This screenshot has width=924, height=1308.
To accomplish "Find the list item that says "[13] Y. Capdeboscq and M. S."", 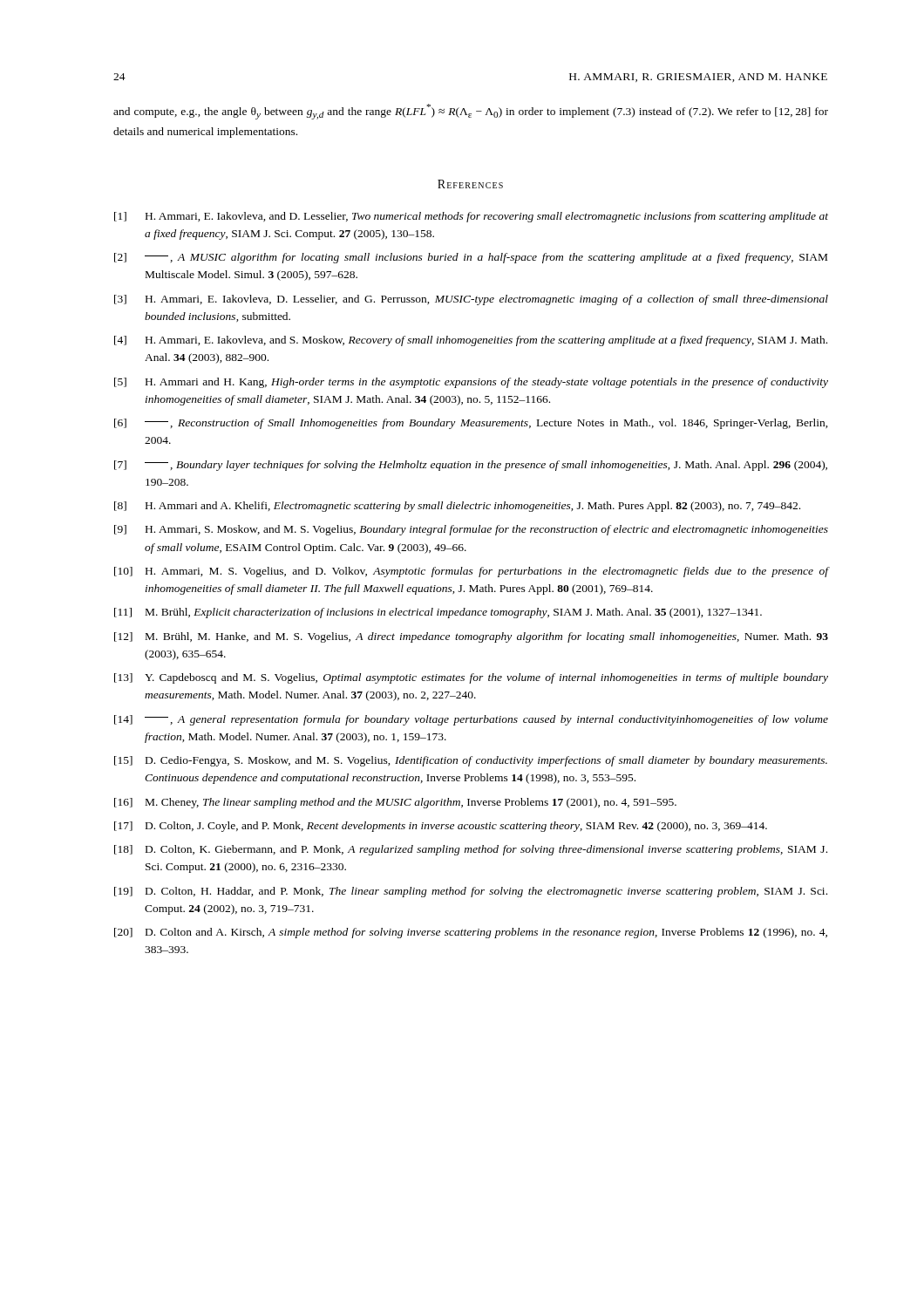I will point(471,687).
